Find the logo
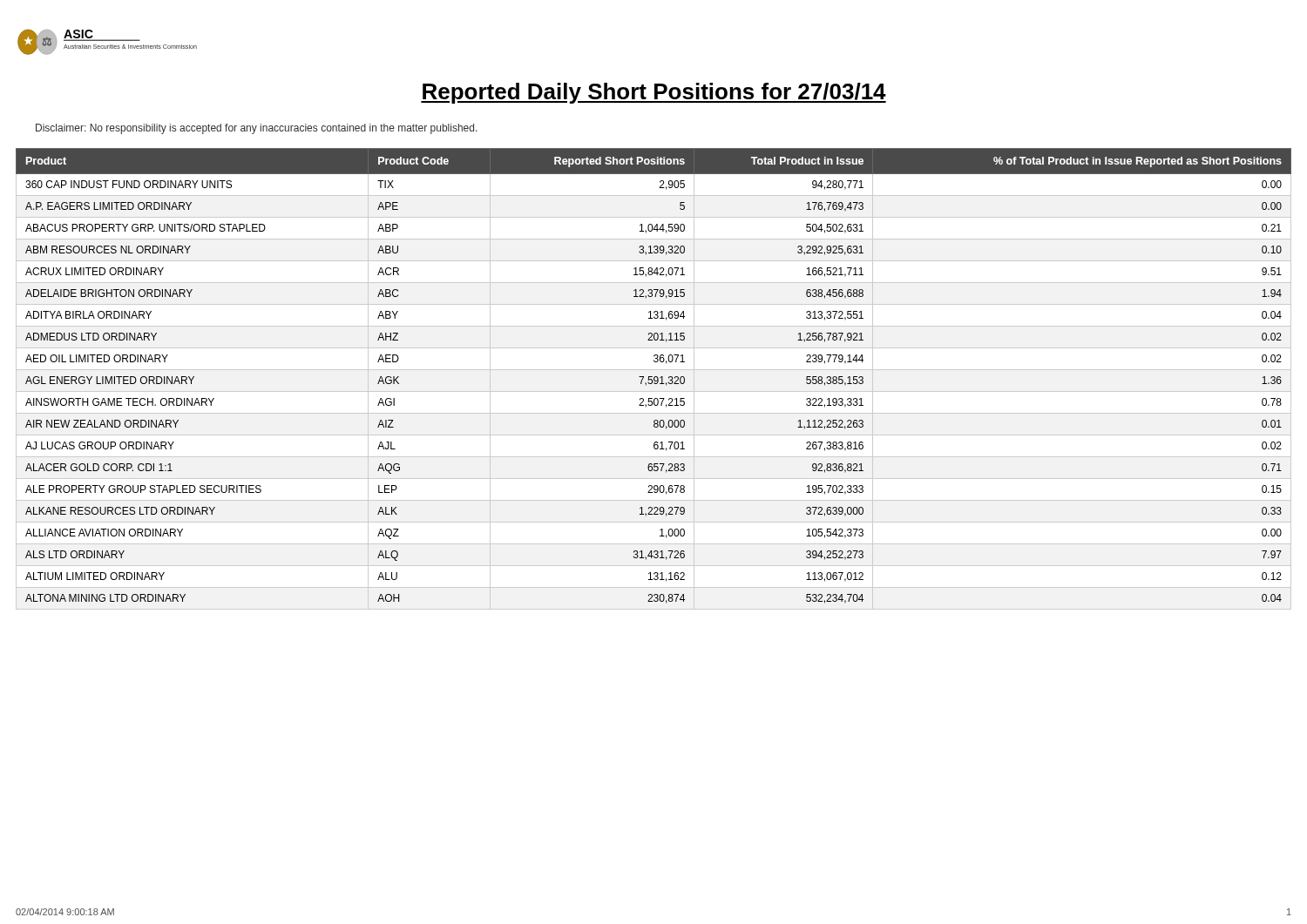 [112, 46]
